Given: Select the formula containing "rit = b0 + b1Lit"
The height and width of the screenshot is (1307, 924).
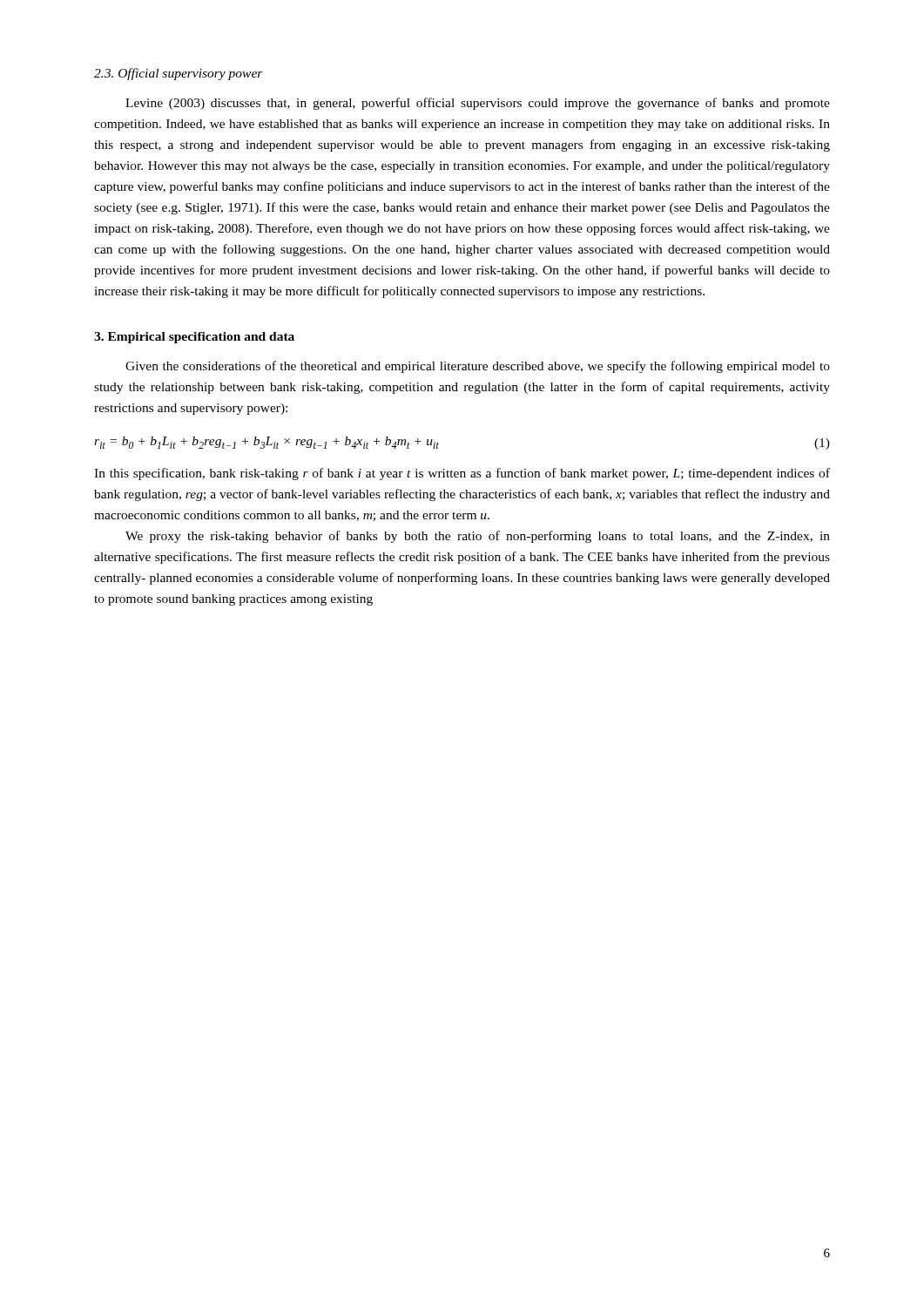Looking at the screenshot, I should [267, 443].
